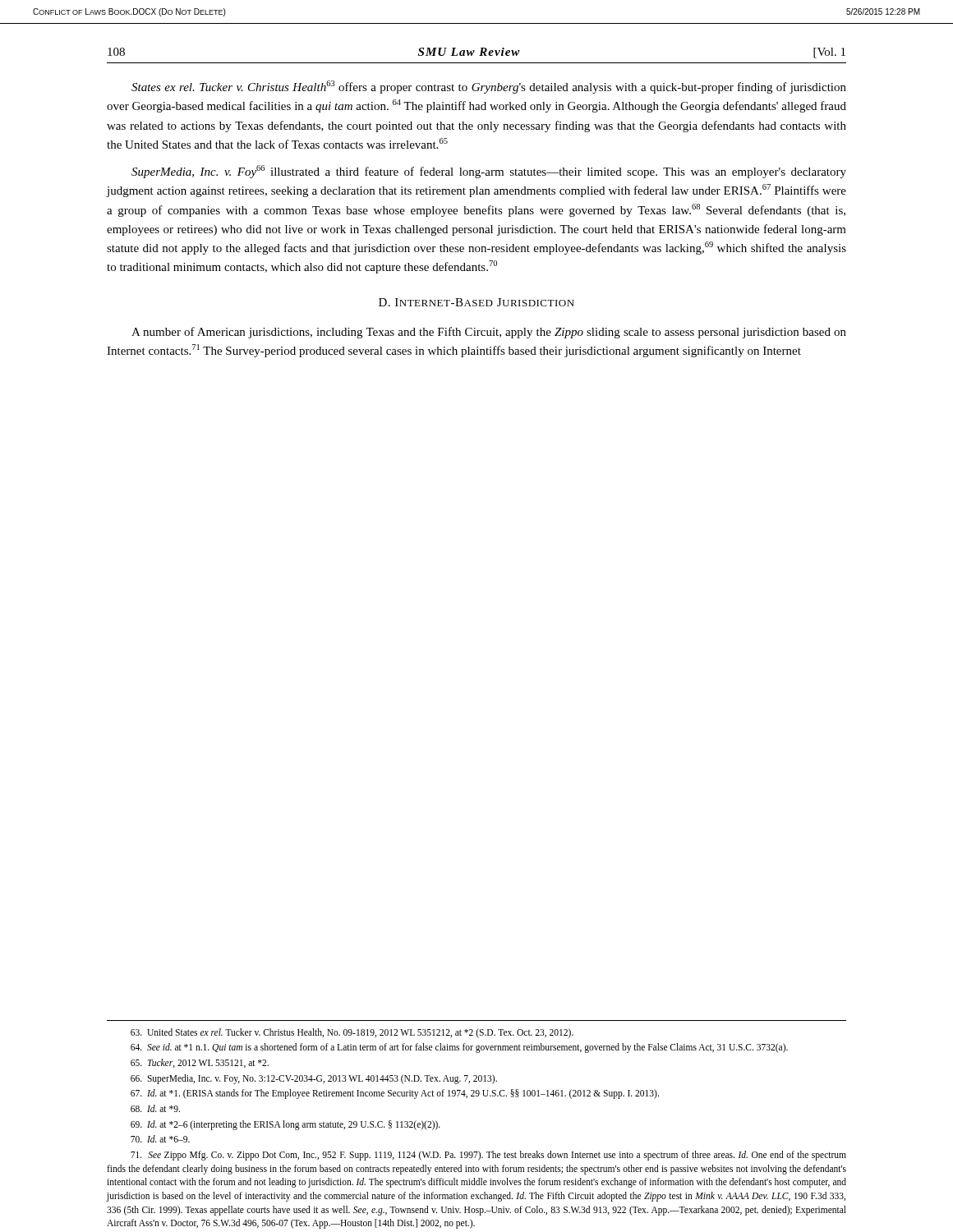The width and height of the screenshot is (953, 1232).
Task: Find the text block that reads "A number of"
Action: pos(476,342)
